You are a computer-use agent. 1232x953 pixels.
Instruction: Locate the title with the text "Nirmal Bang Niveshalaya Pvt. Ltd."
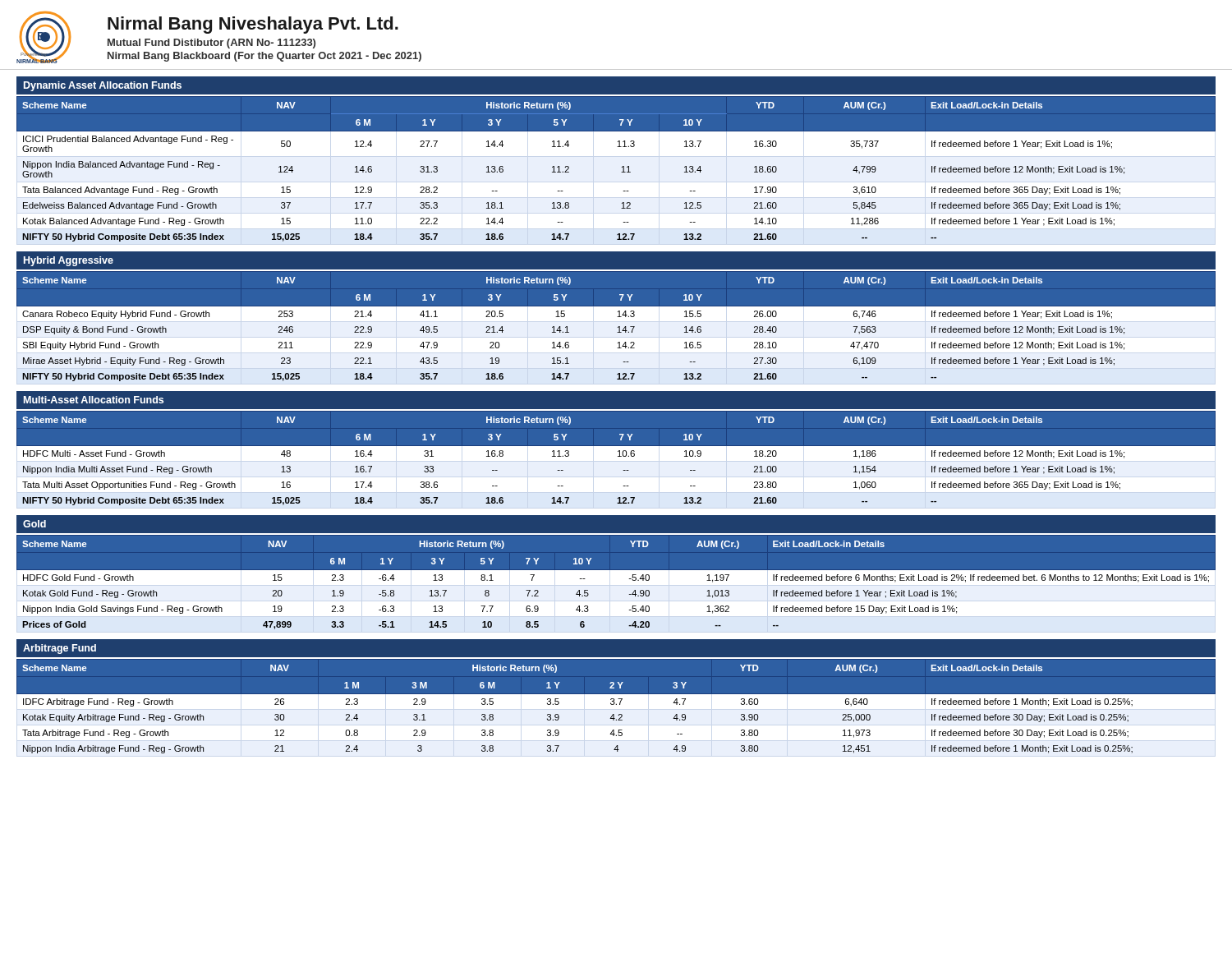(x=253, y=23)
